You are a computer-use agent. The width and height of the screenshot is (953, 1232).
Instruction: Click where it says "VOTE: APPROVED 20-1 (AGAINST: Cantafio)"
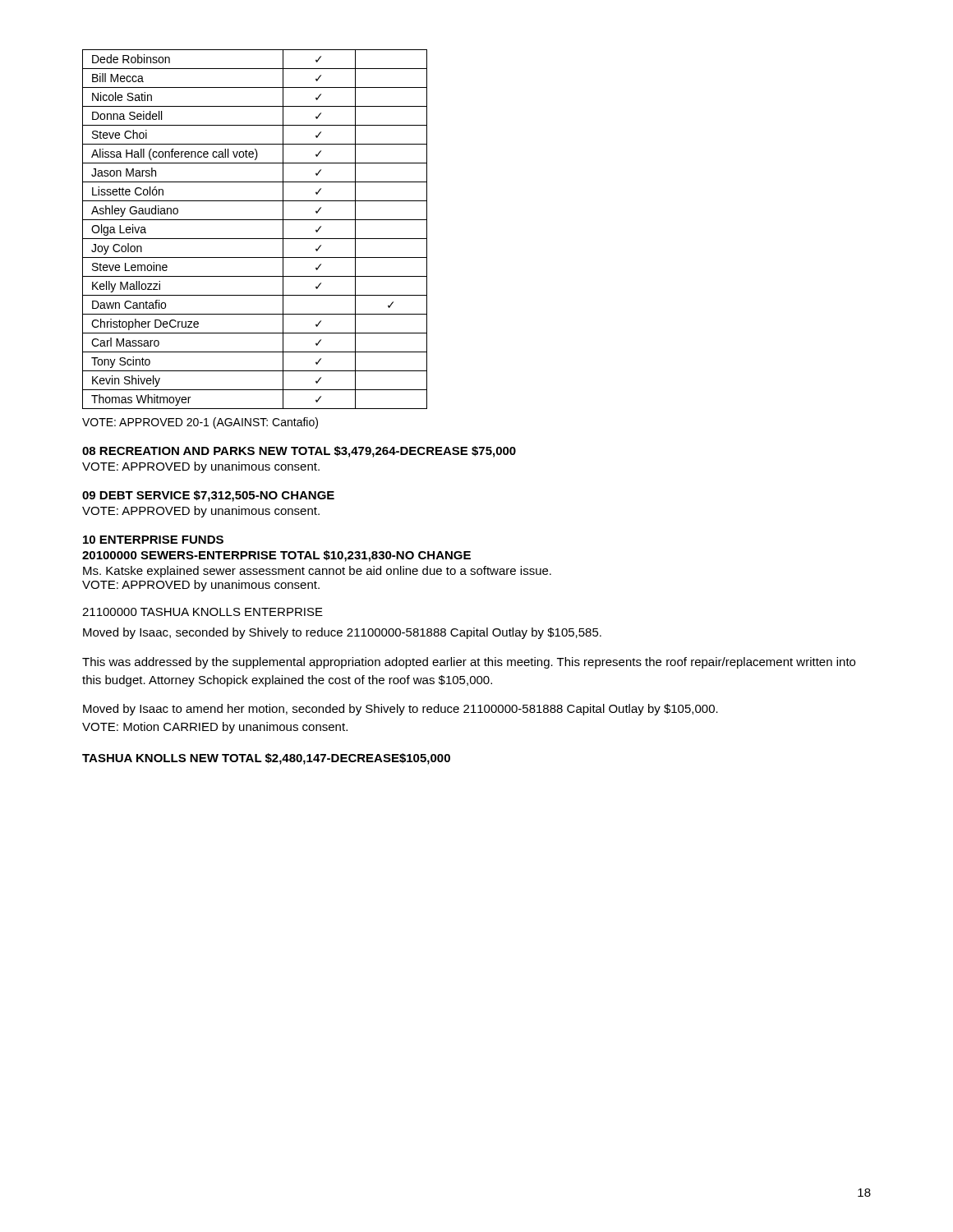200,422
